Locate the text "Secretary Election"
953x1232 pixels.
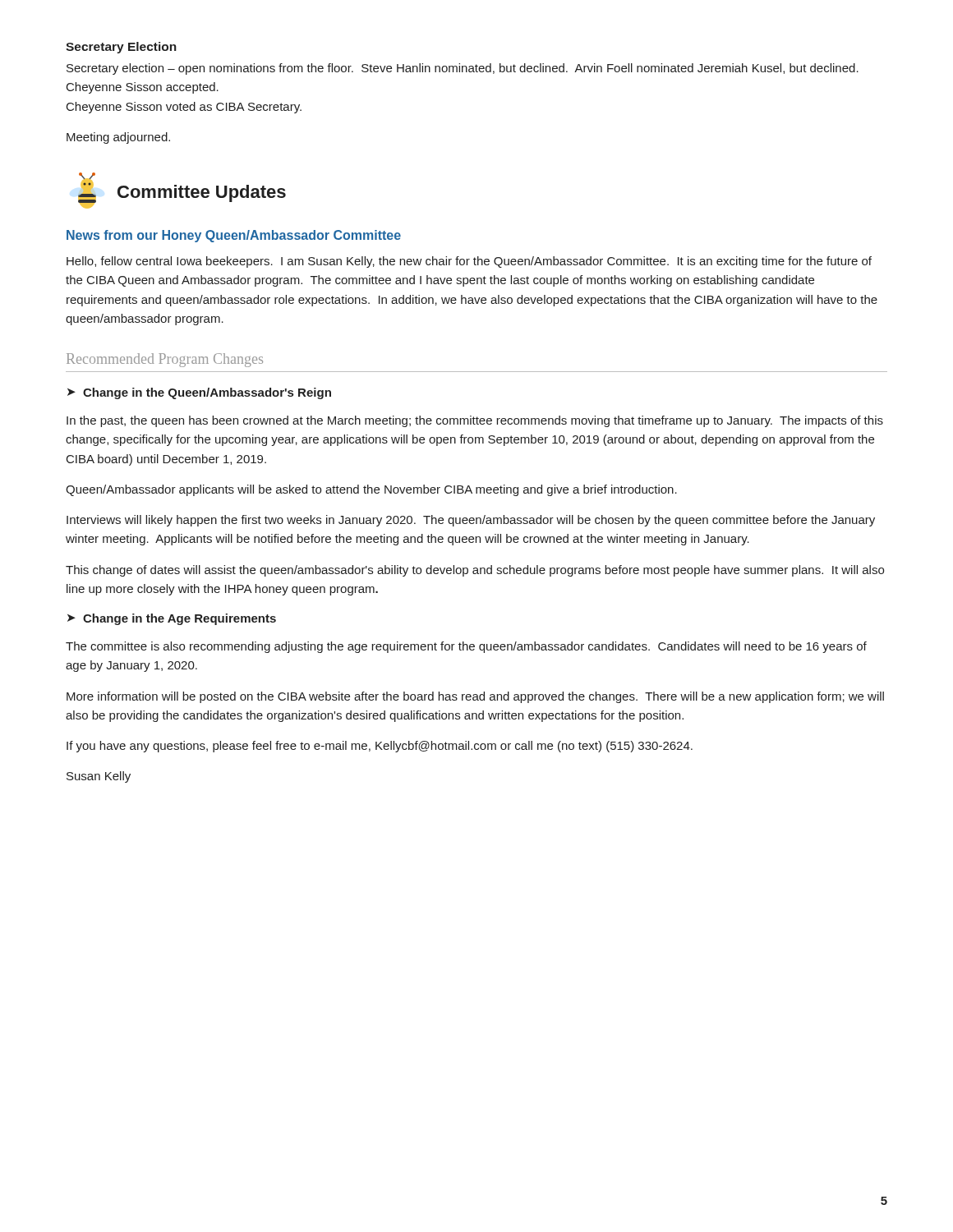coord(121,46)
